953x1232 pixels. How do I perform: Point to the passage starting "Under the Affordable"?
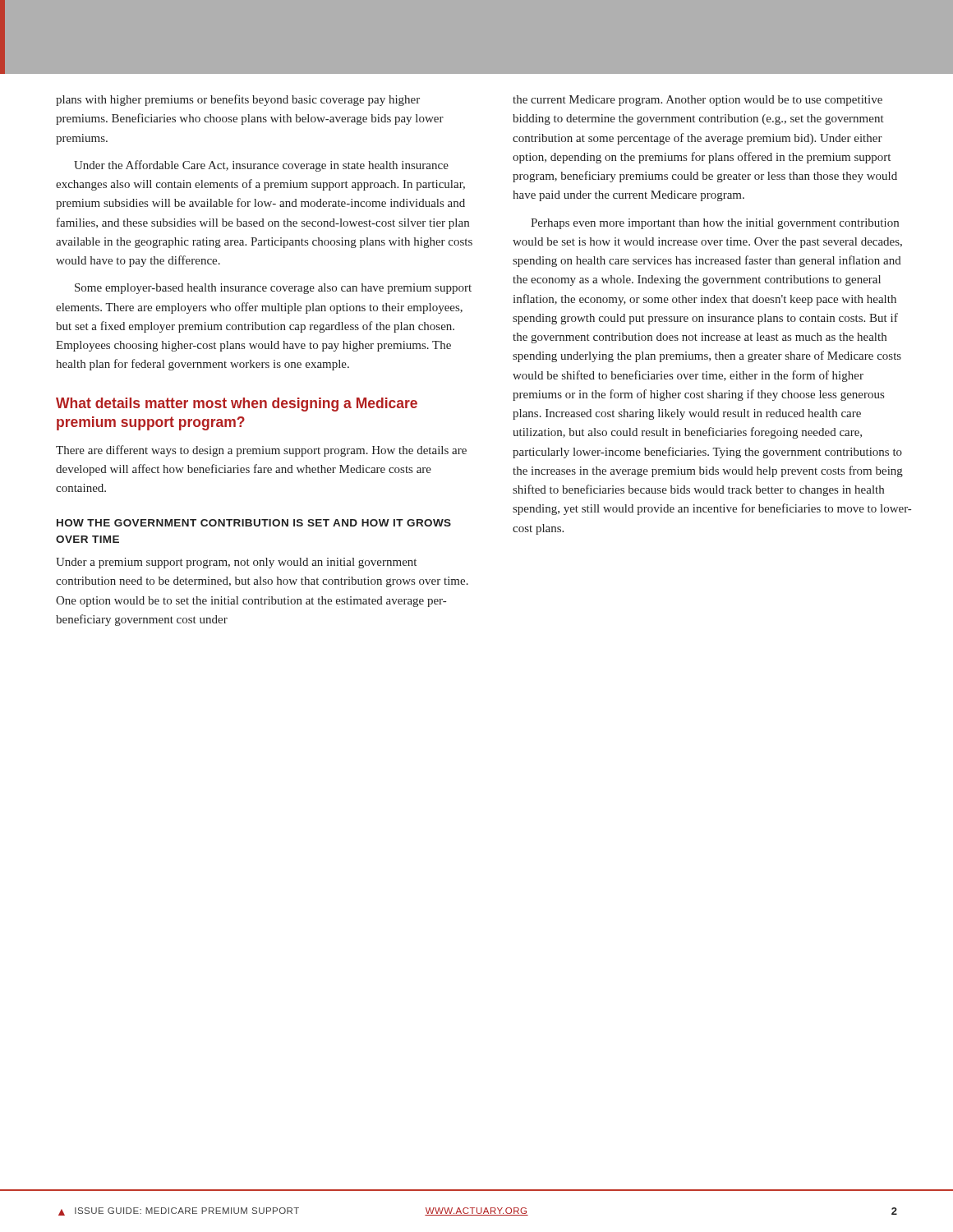(265, 213)
